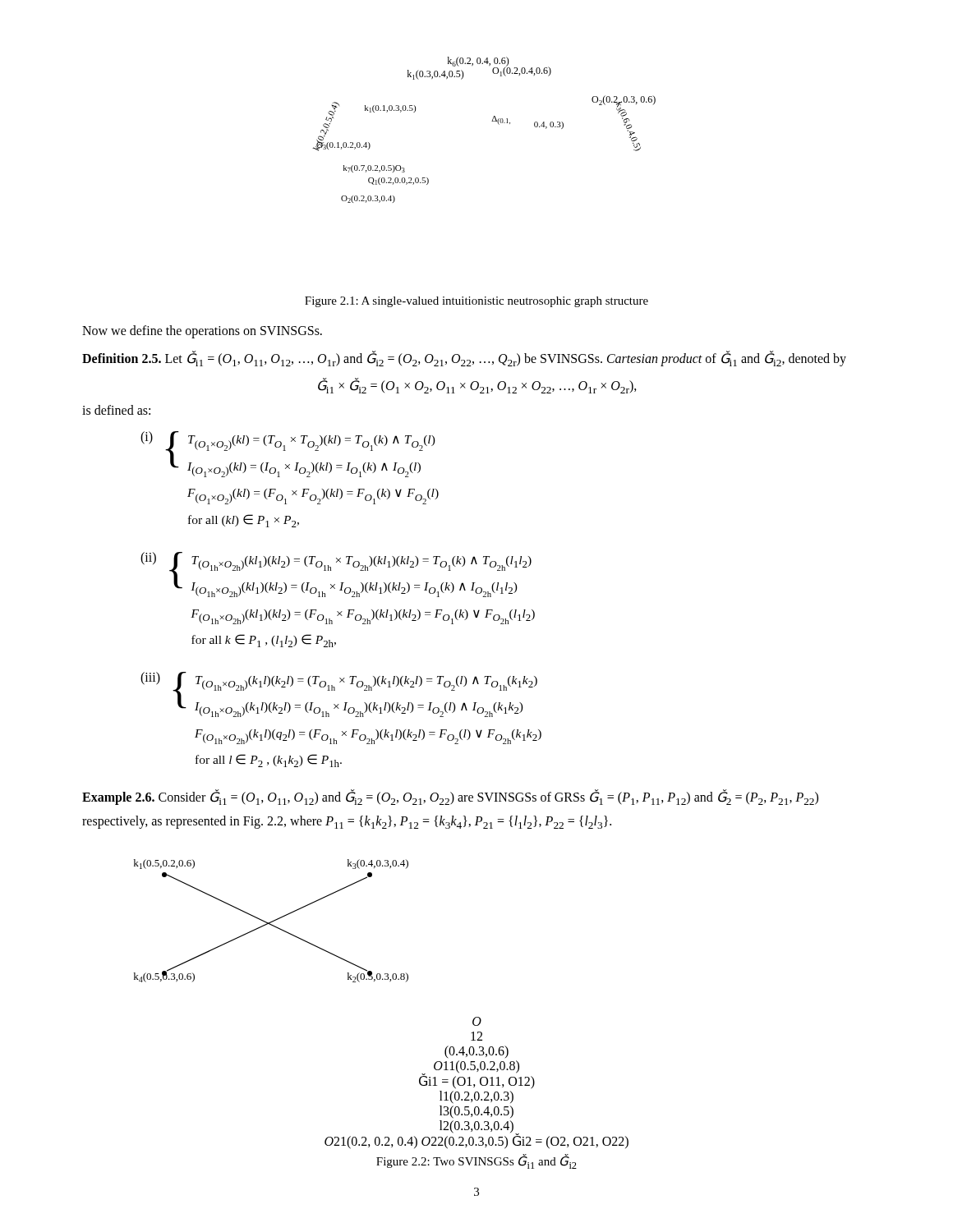Point to the formula beginning "(iii) { T(O1h×O2h)(k1l)(k2l) = (TO1h × TO2h)(k1l)(k2l)"
This screenshot has height=1232, width=953.
point(341,721)
